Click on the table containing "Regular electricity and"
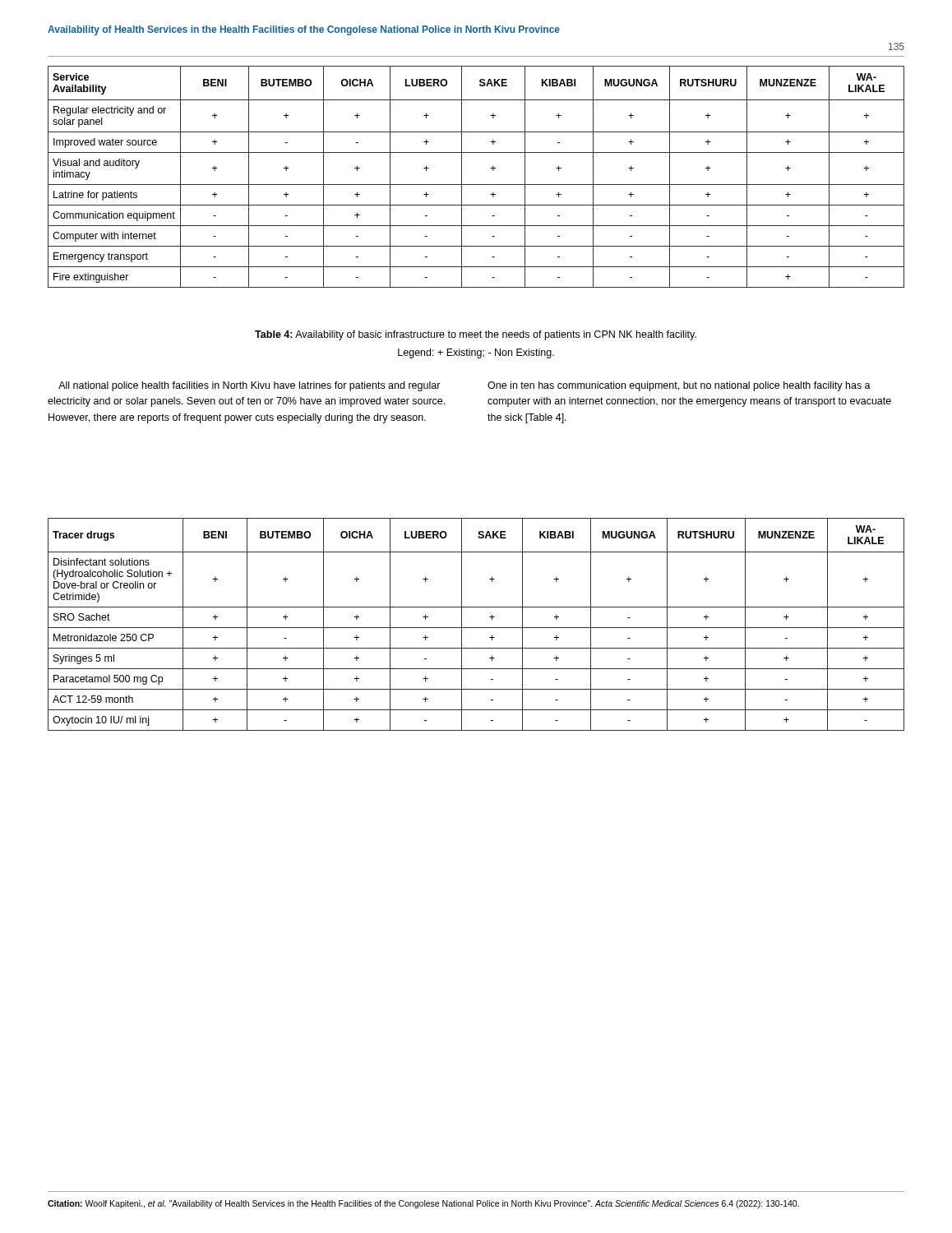This screenshot has height=1233, width=952. tap(476, 177)
